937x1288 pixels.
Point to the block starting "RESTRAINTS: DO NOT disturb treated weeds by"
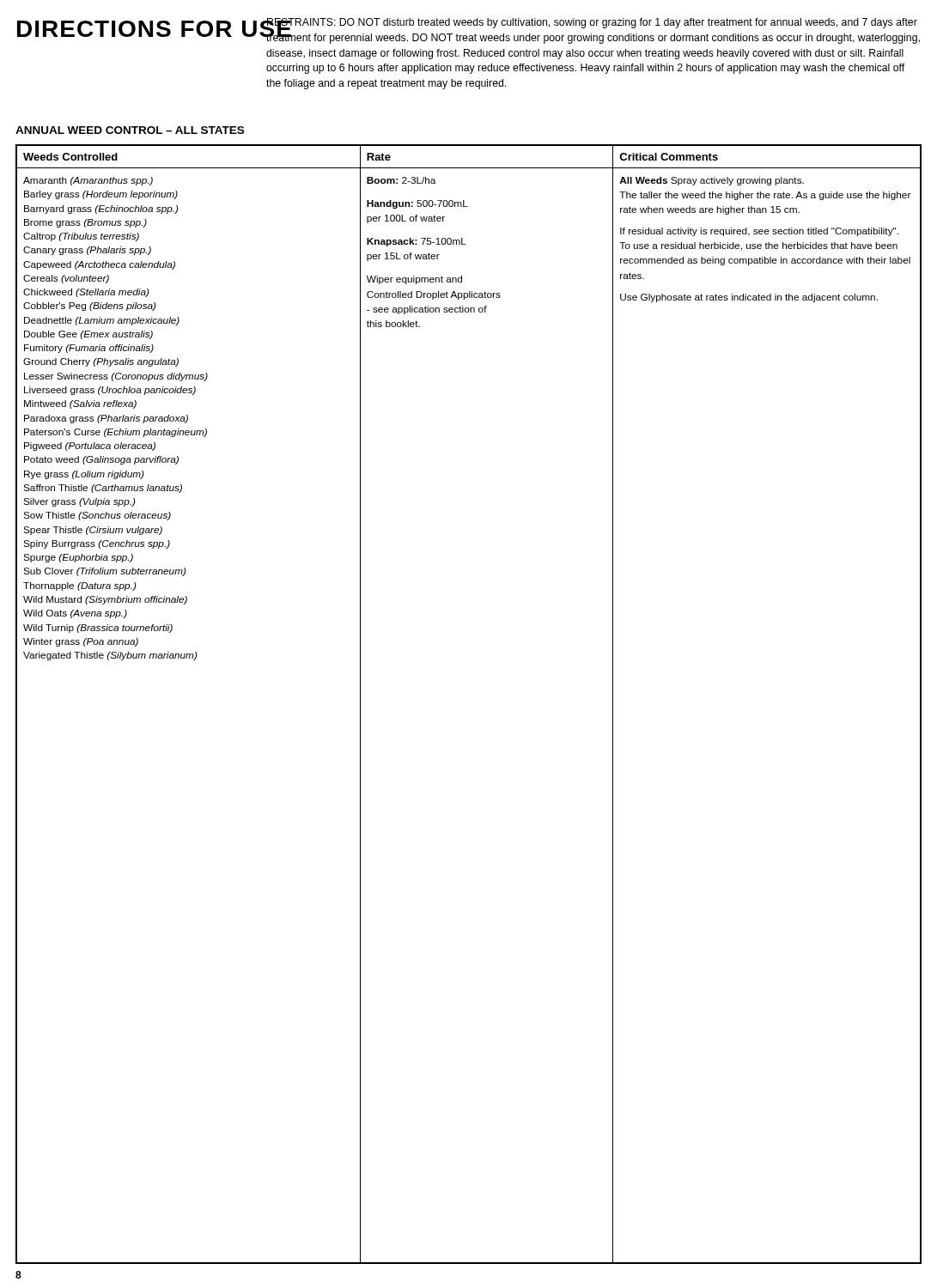[593, 53]
